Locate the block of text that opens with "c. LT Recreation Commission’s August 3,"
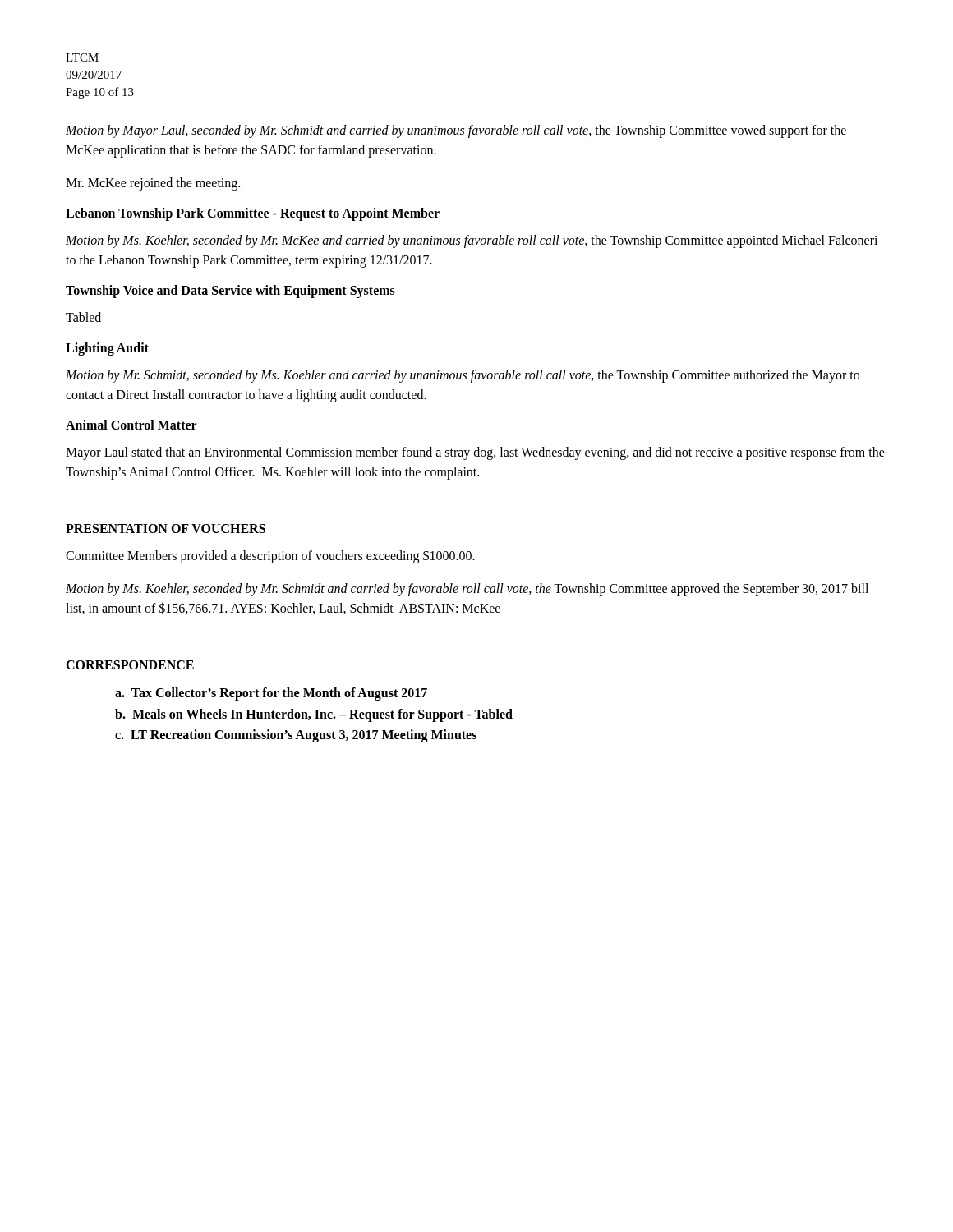 (296, 735)
